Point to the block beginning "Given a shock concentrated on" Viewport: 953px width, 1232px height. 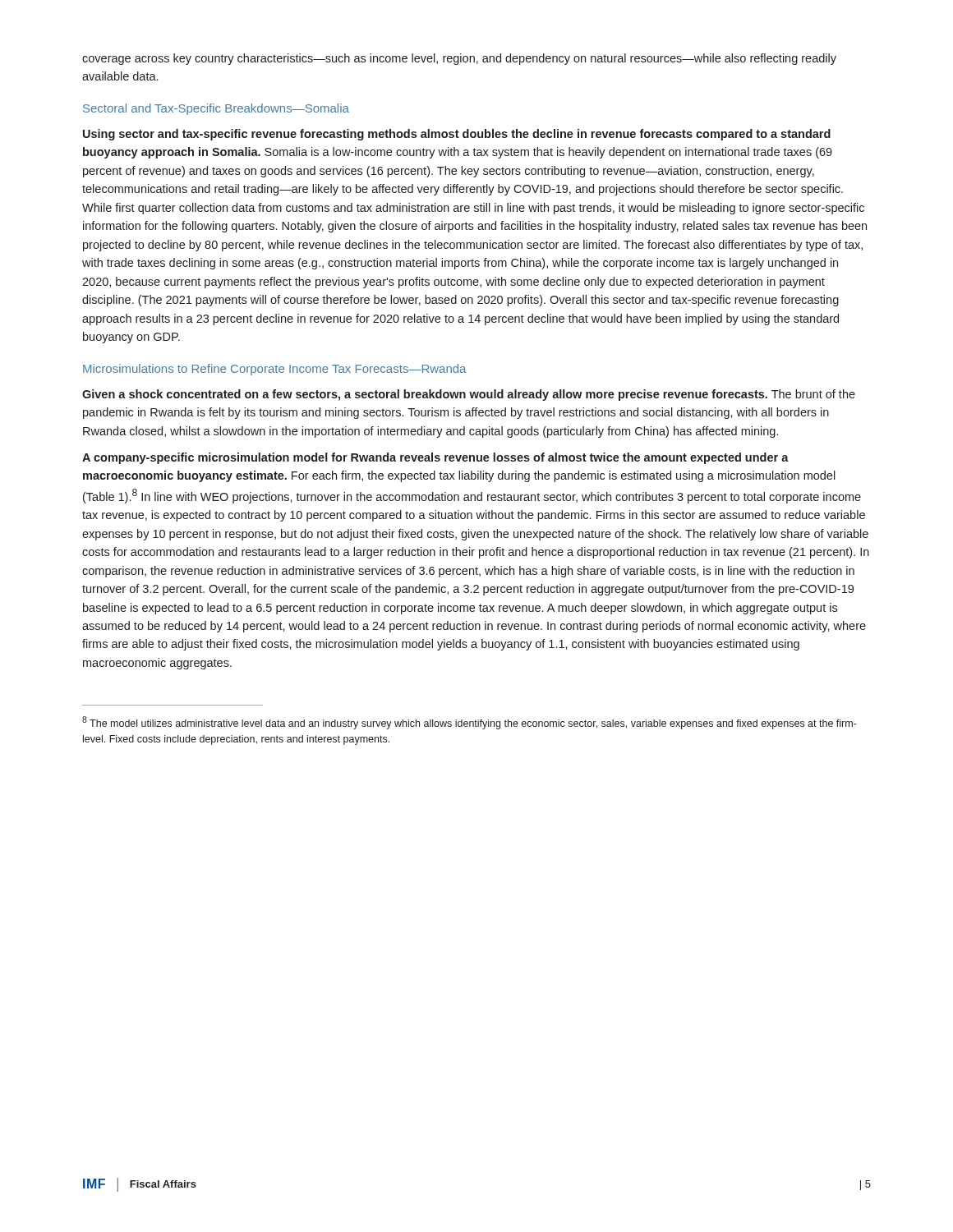(469, 412)
